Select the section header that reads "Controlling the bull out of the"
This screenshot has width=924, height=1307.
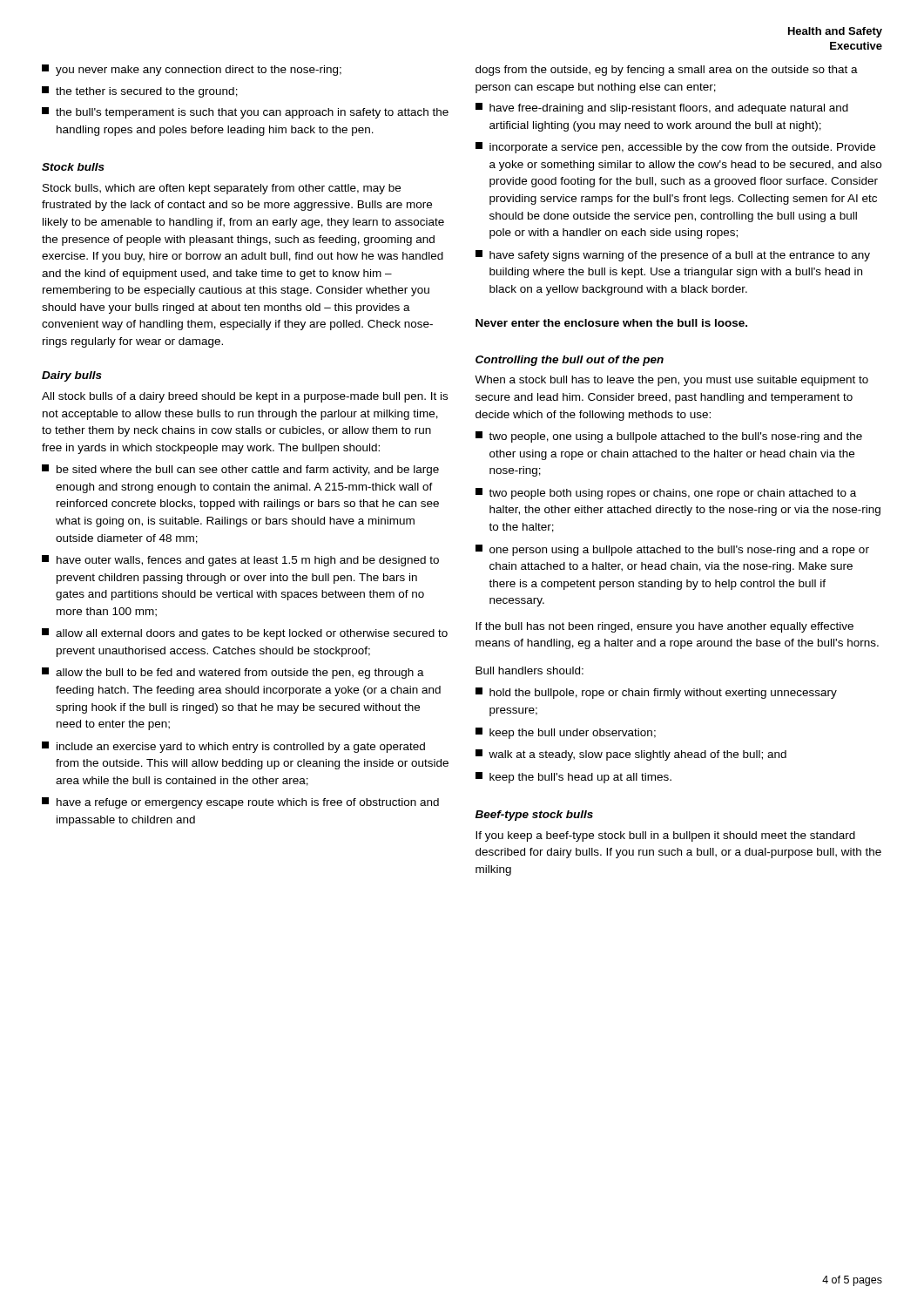[x=569, y=359]
